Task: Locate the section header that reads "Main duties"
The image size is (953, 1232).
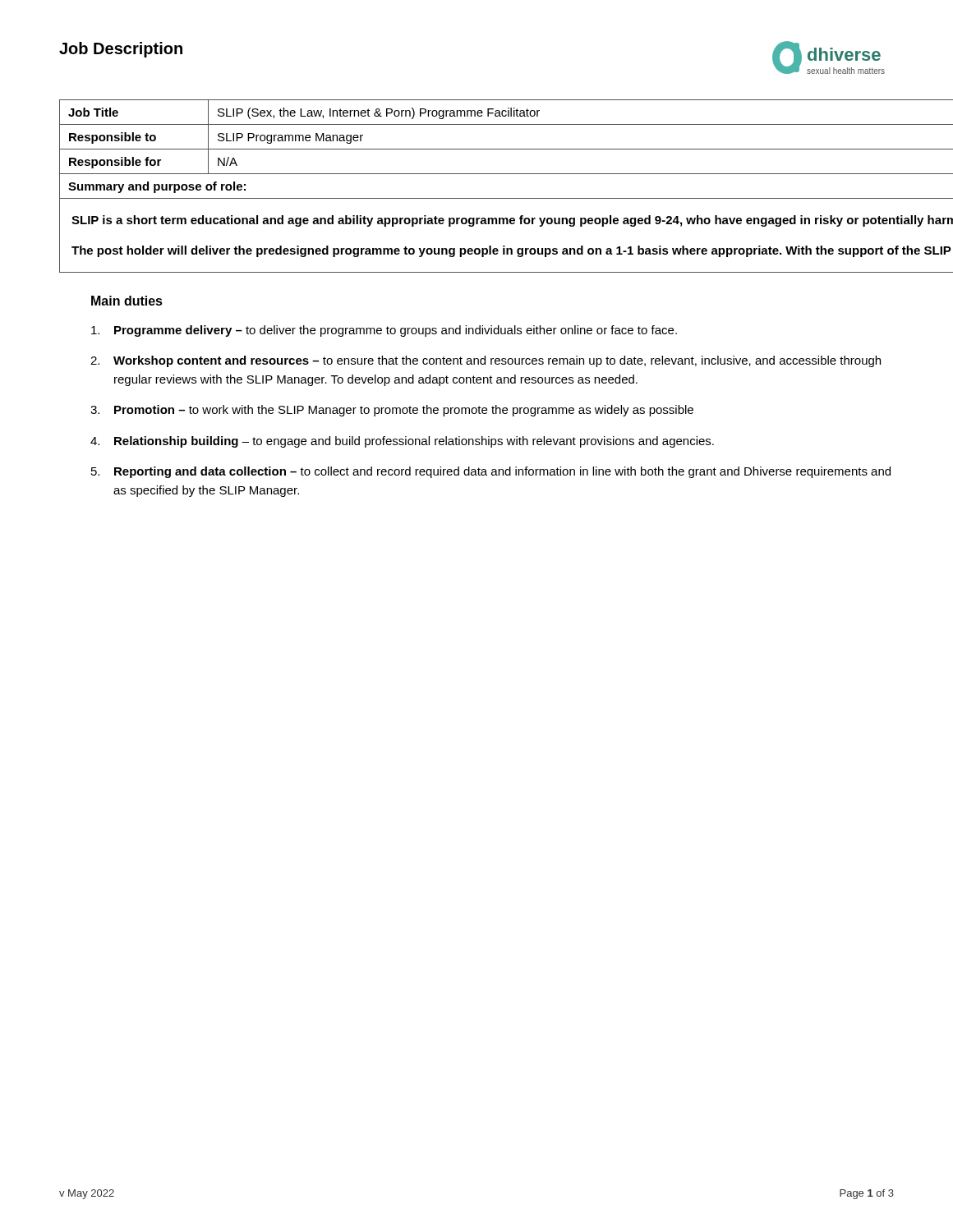Action: 127,301
